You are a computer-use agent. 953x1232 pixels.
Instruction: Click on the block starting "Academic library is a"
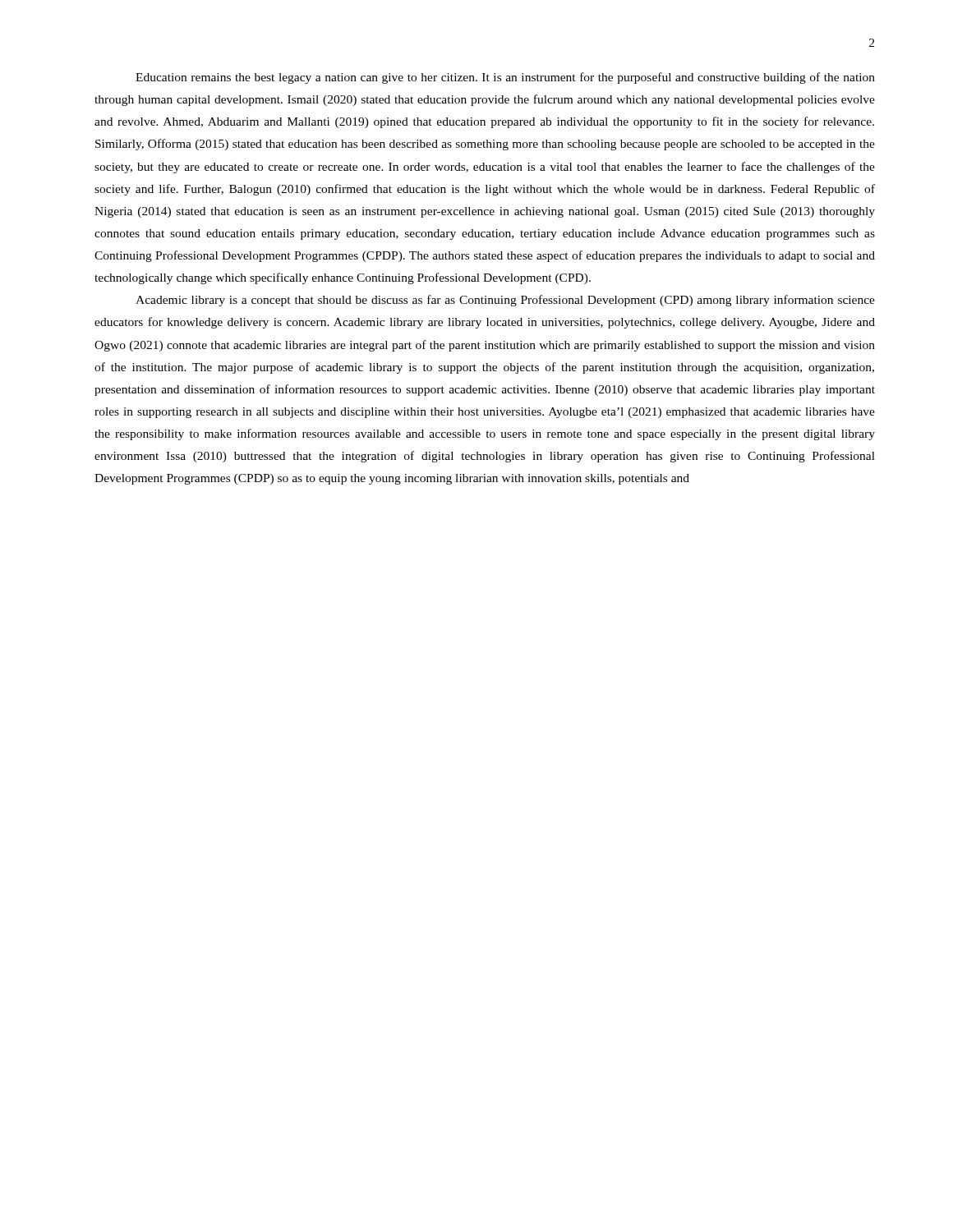pos(485,389)
